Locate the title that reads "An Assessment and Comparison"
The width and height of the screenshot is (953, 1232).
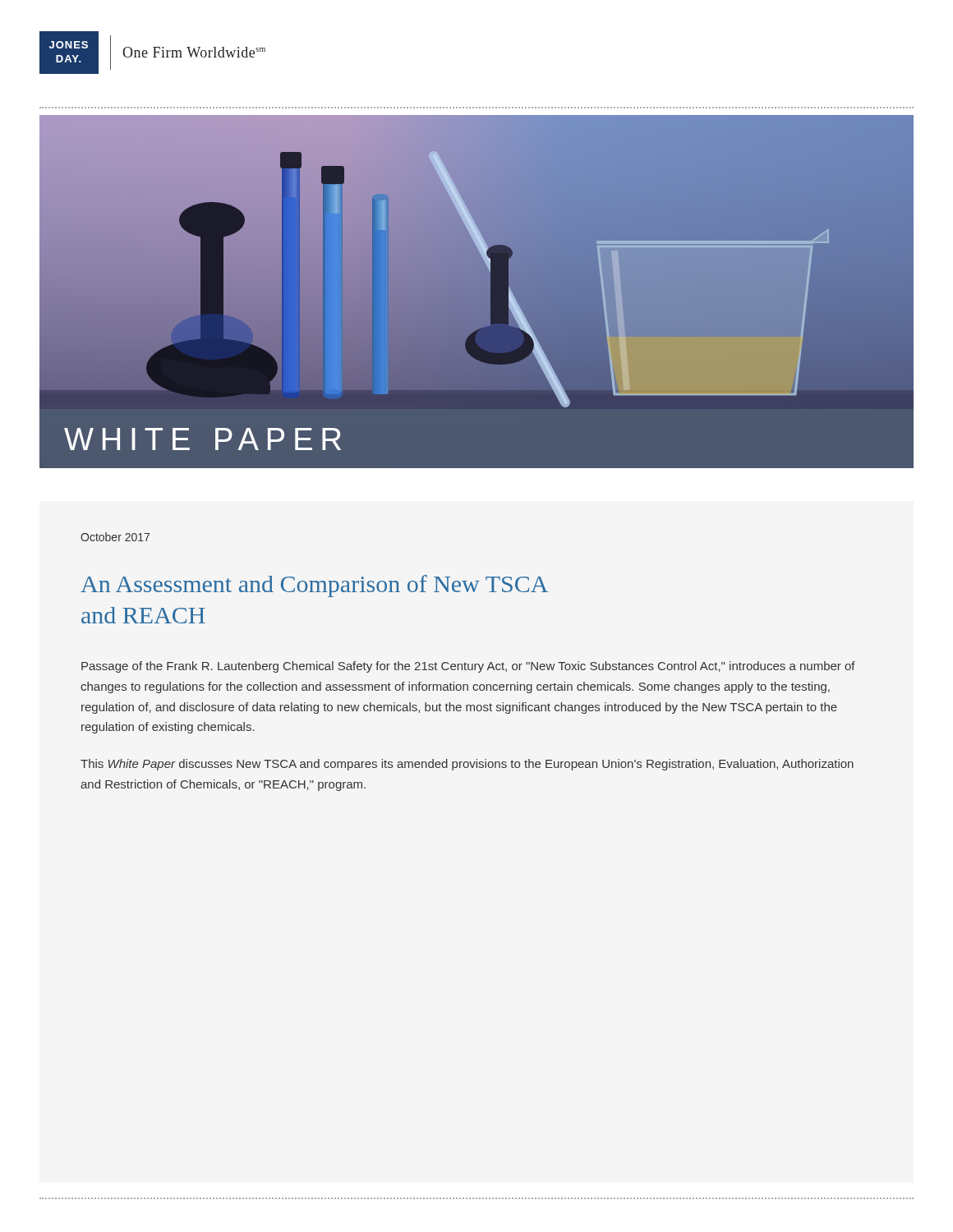coord(314,599)
